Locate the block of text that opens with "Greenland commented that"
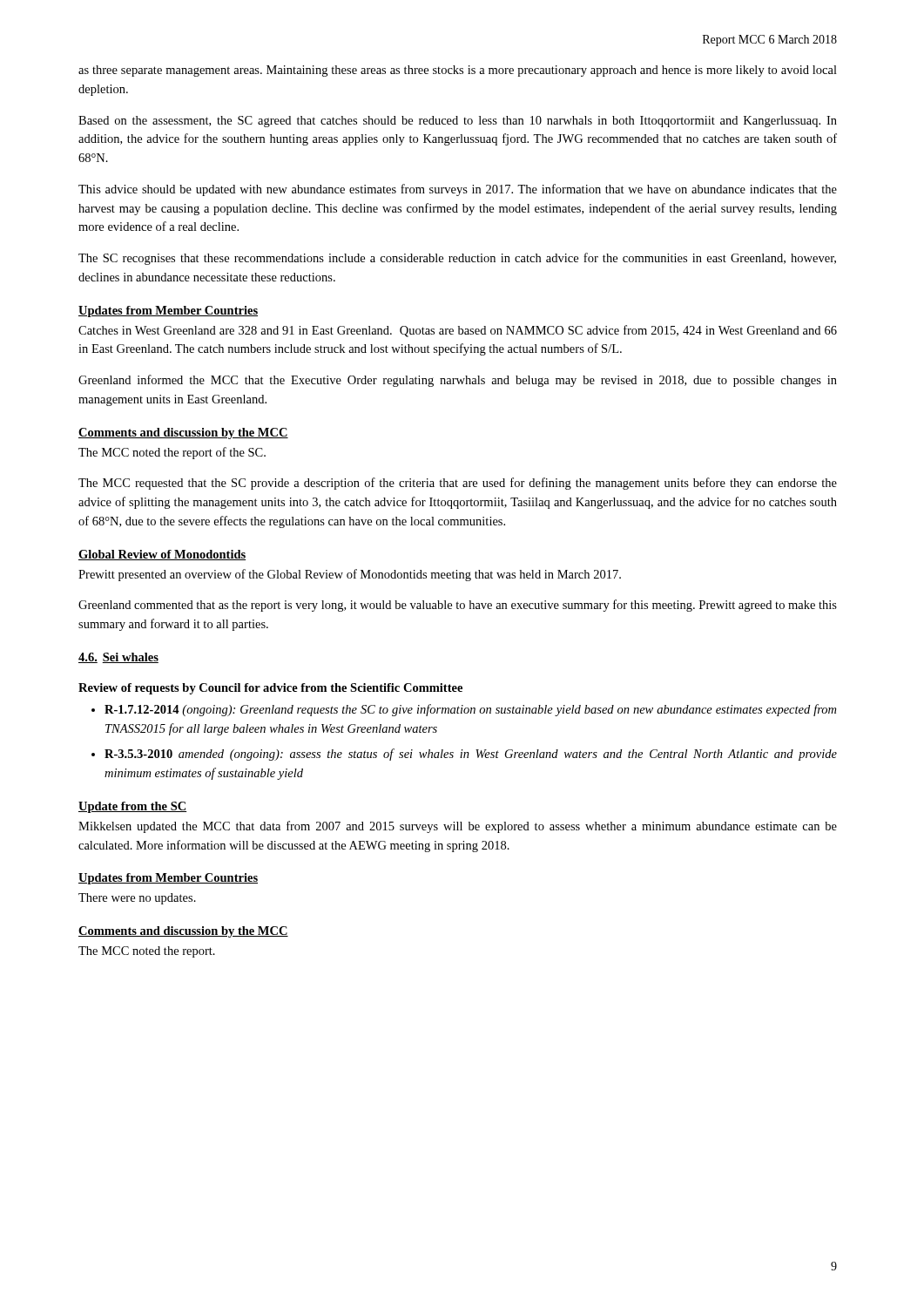The width and height of the screenshot is (924, 1307). tap(458, 615)
